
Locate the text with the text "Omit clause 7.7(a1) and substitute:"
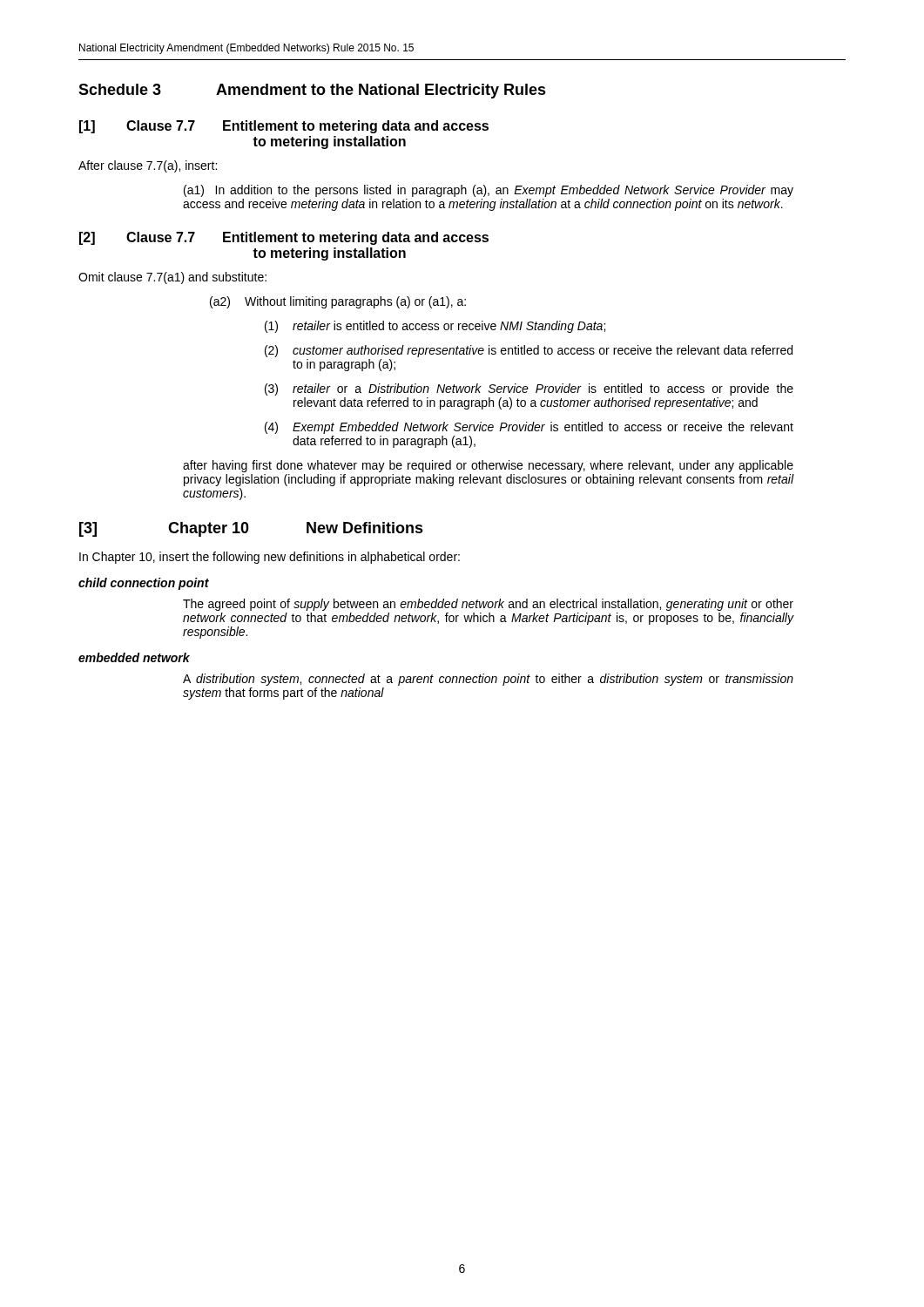(173, 277)
